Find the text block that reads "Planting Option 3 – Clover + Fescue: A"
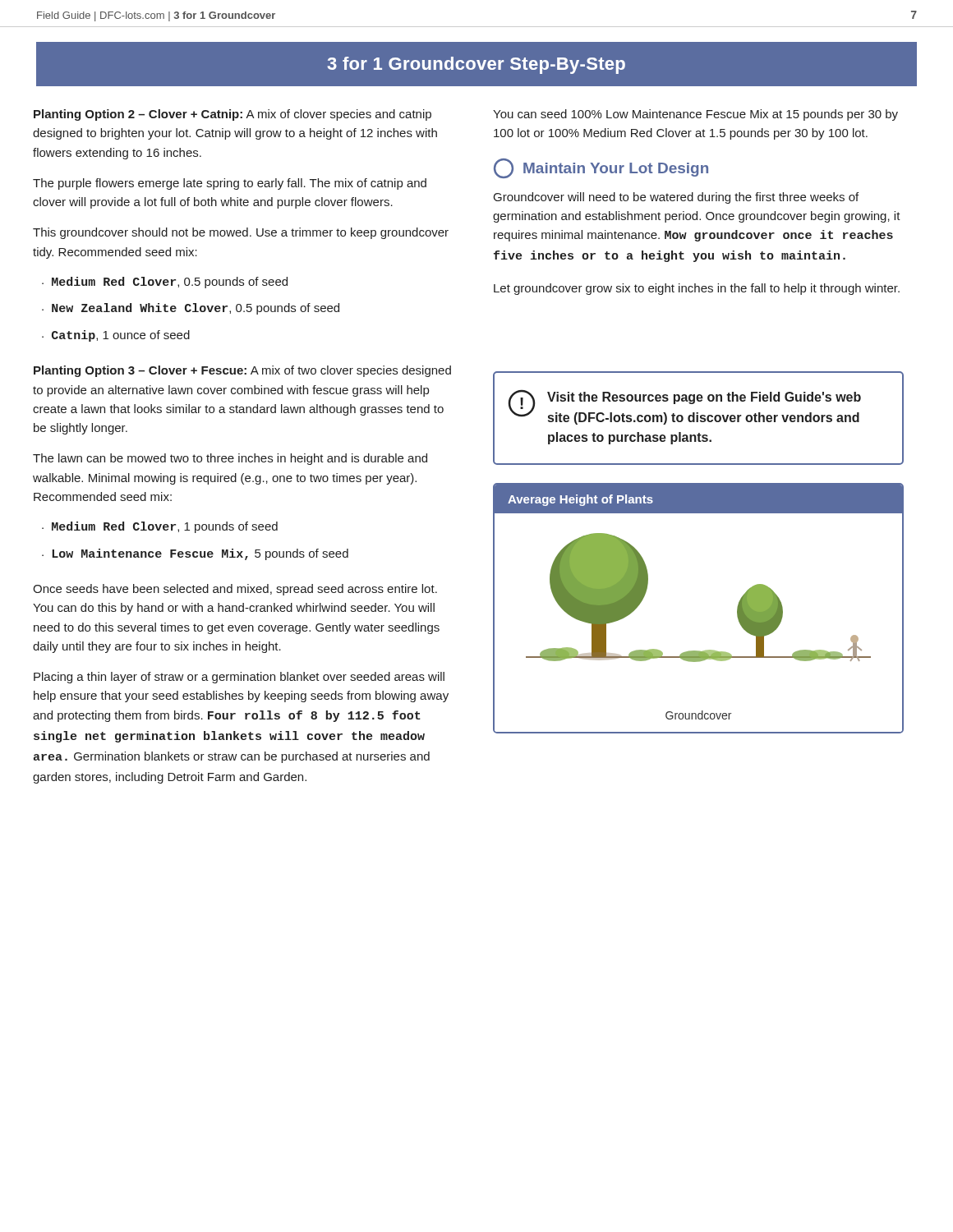This screenshot has width=953, height=1232. [x=242, y=399]
